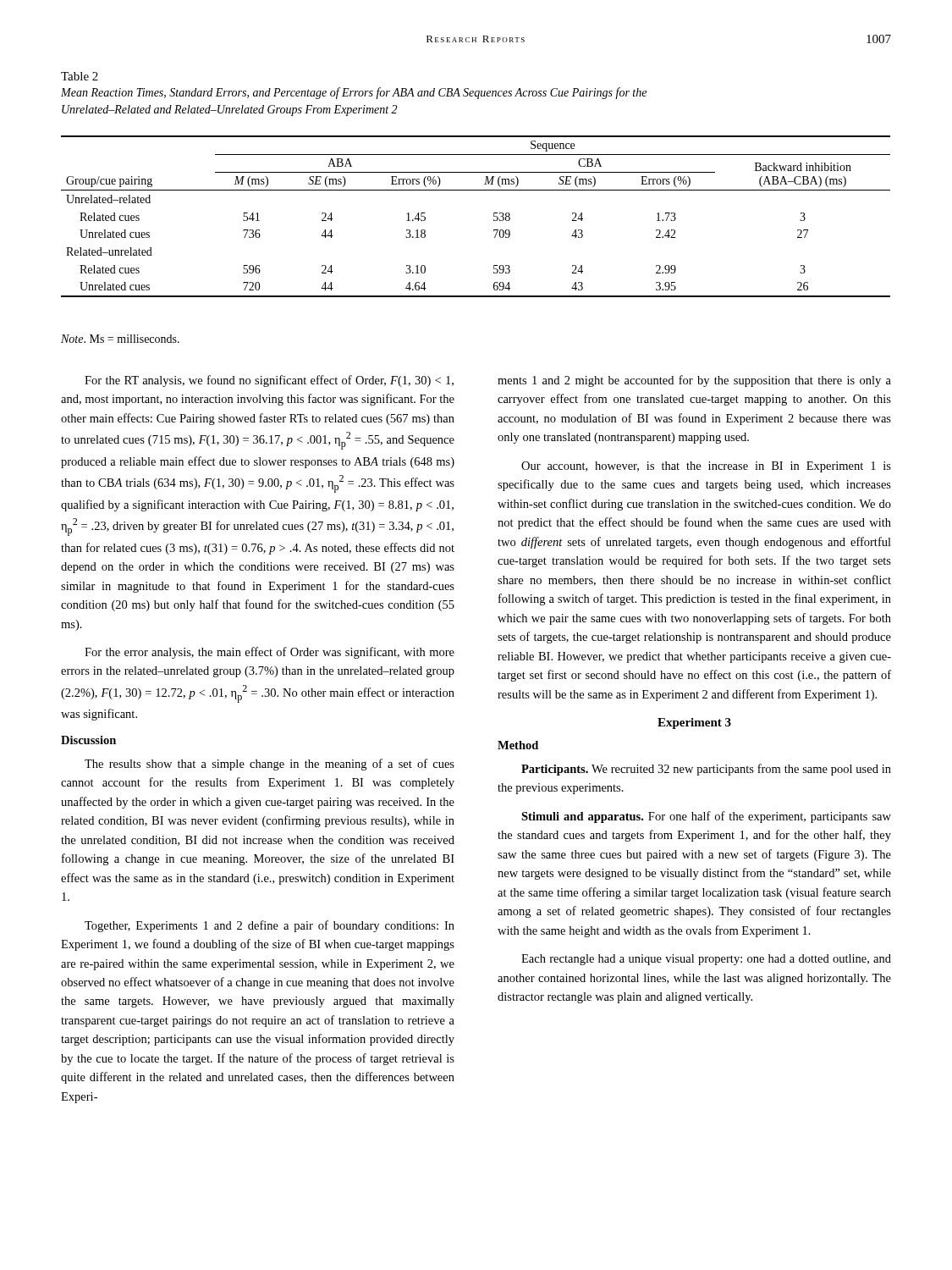The width and height of the screenshot is (952, 1270).
Task: Select the block starting "Each rectangle had a"
Action: click(694, 978)
